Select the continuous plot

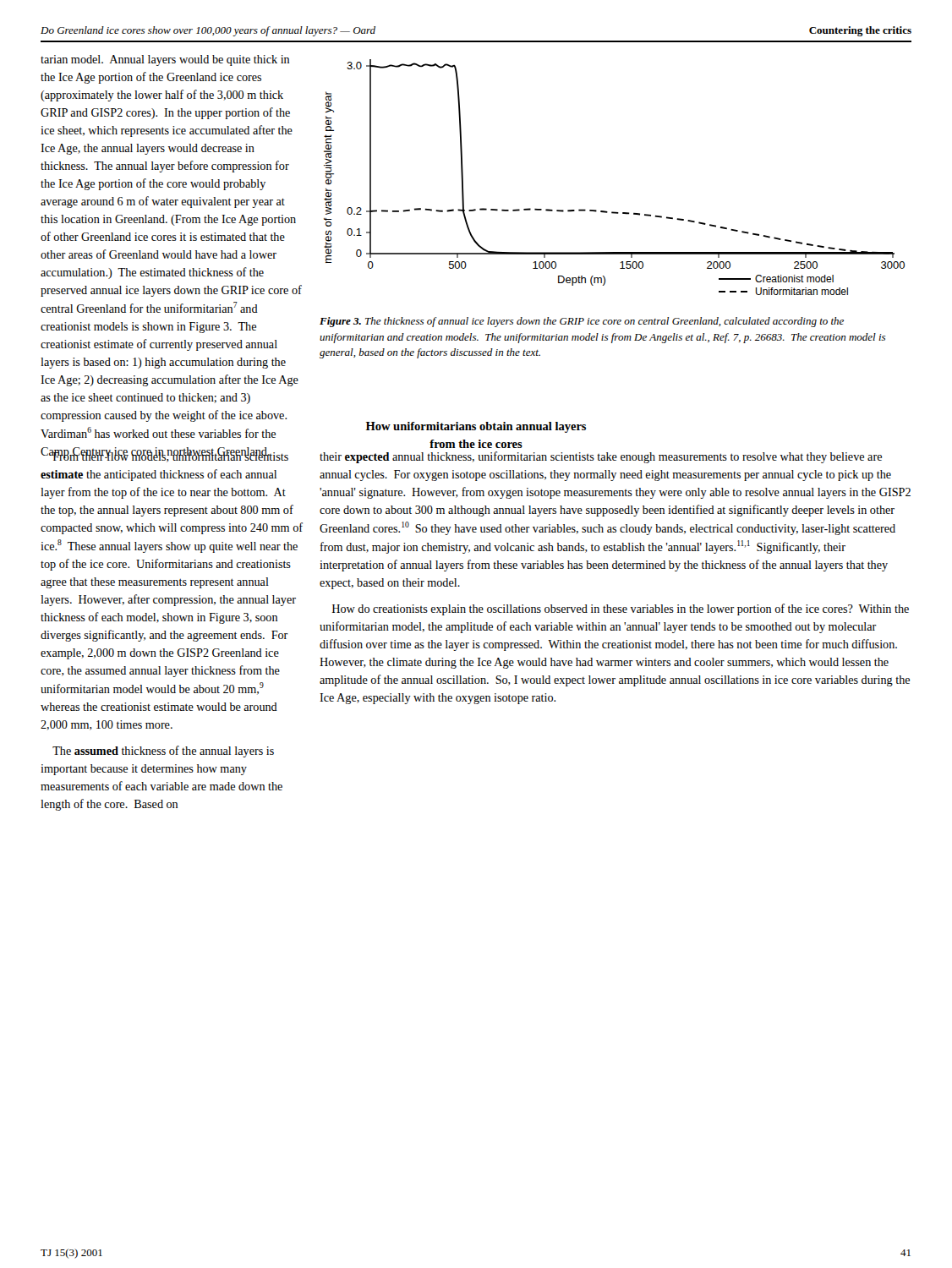(x=616, y=173)
